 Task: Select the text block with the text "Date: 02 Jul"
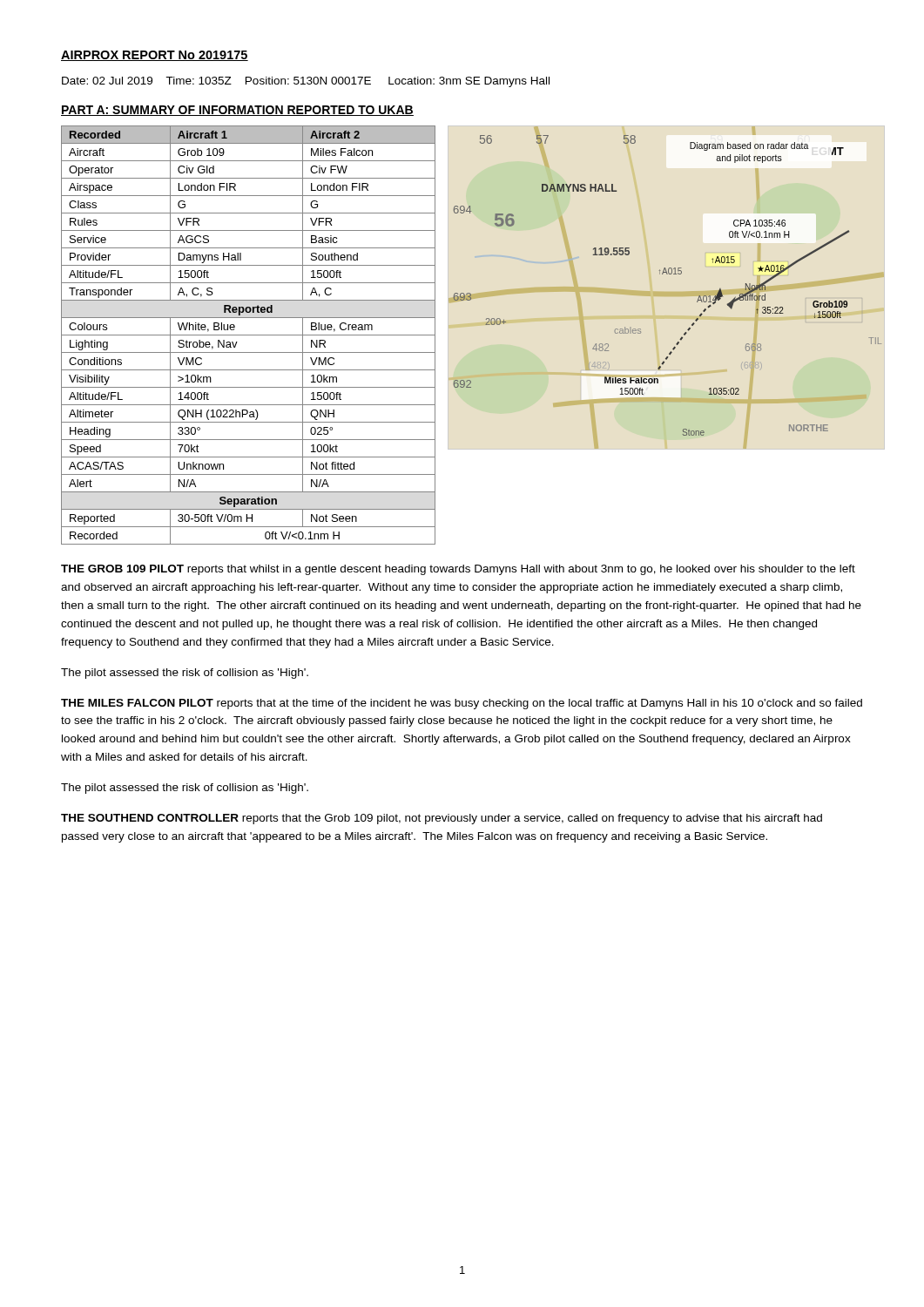[306, 81]
